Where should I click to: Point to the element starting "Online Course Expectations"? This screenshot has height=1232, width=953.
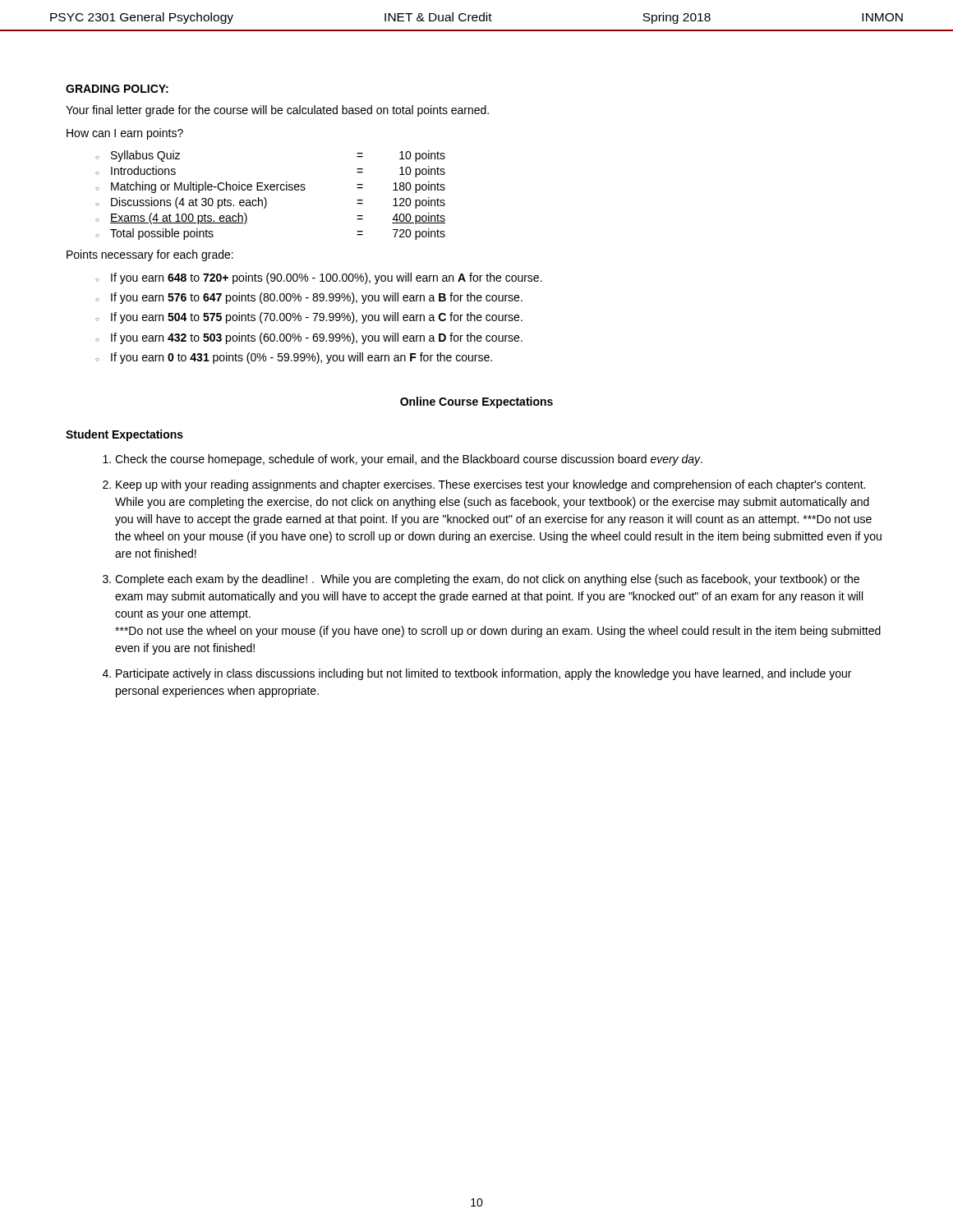tap(476, 402)
